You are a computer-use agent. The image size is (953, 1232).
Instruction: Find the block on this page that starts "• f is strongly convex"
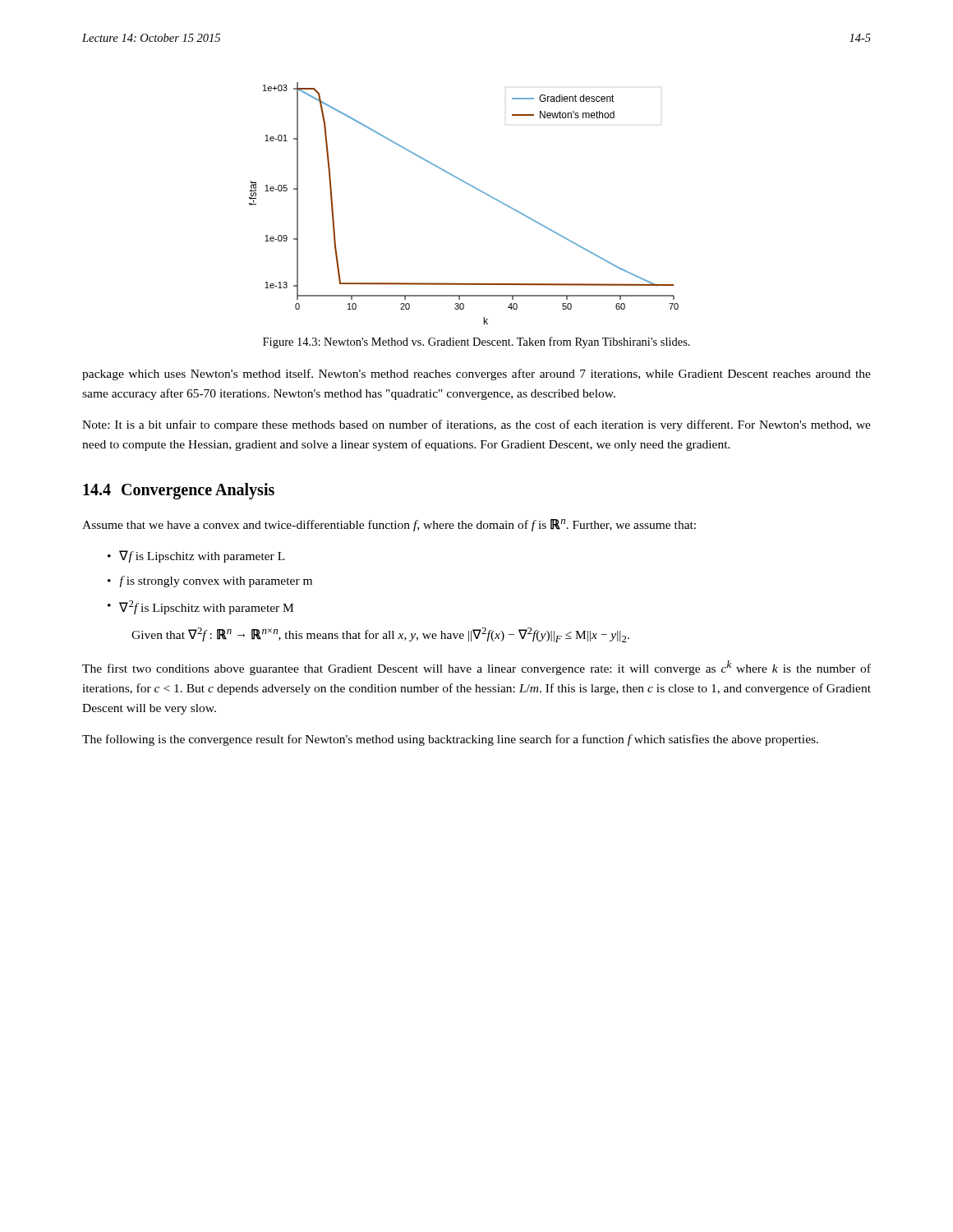210,581
